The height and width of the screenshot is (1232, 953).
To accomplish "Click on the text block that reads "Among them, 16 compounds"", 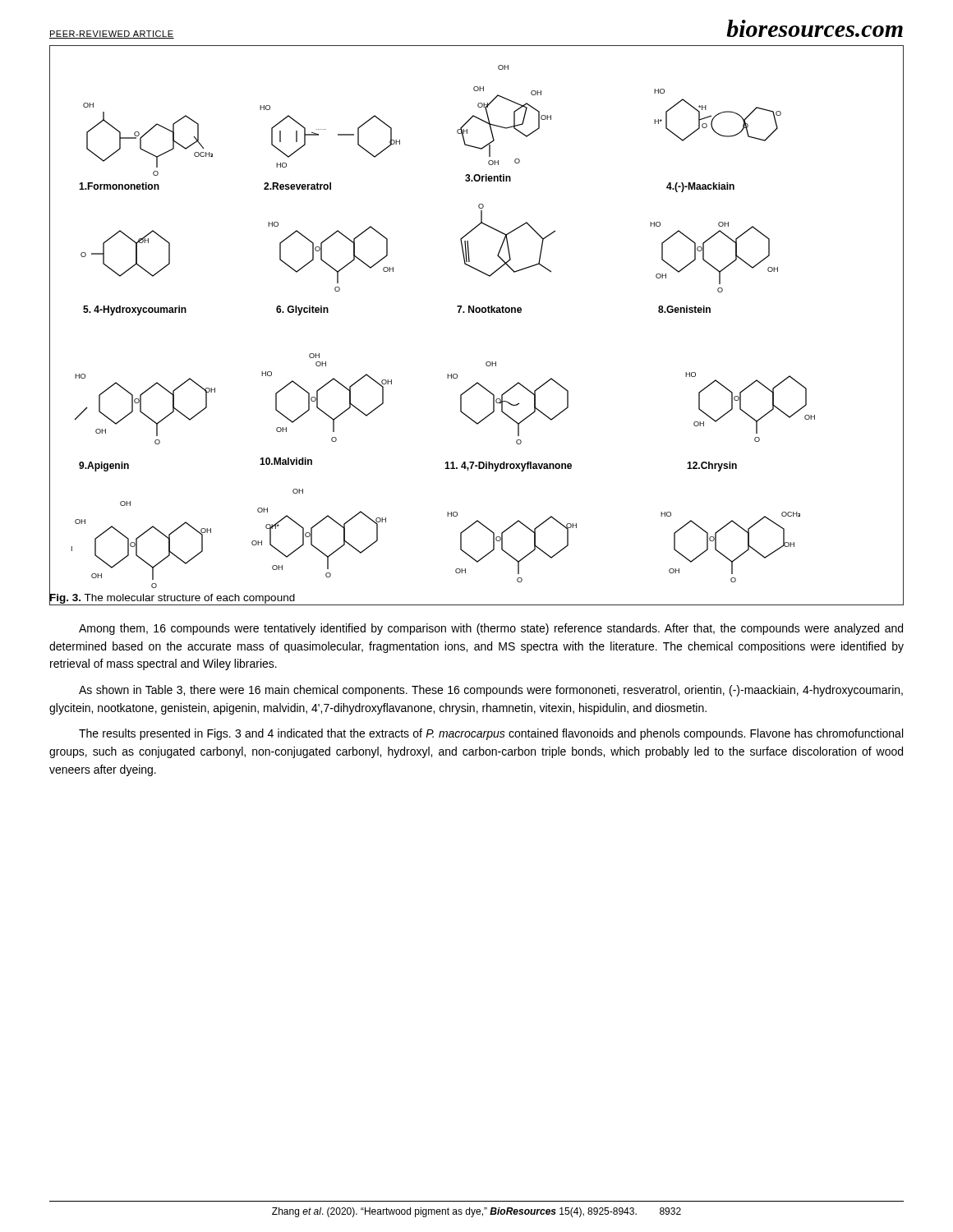I will (476, 700).
